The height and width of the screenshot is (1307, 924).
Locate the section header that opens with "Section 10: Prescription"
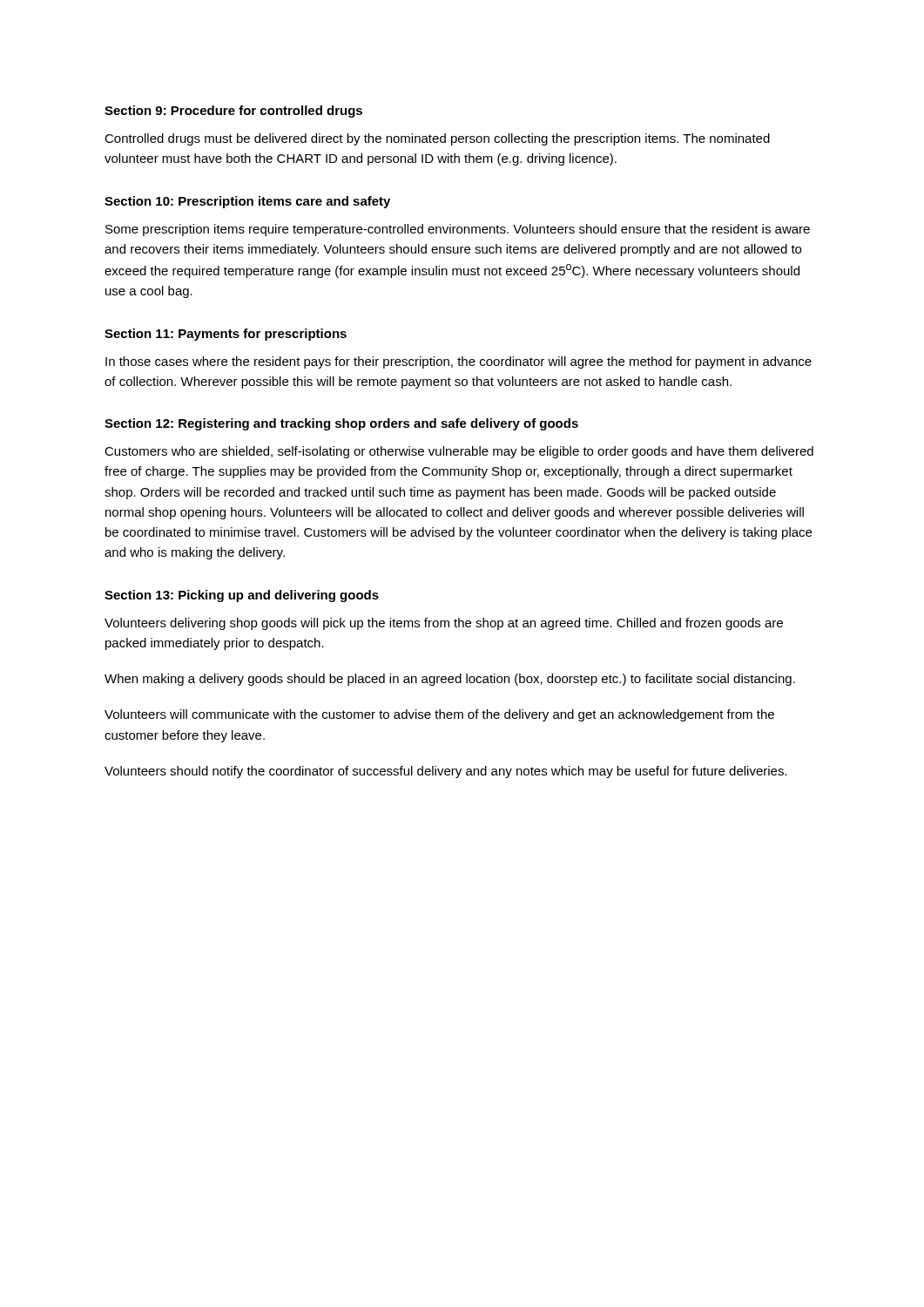pyautogui.click(x=248, y=200)
